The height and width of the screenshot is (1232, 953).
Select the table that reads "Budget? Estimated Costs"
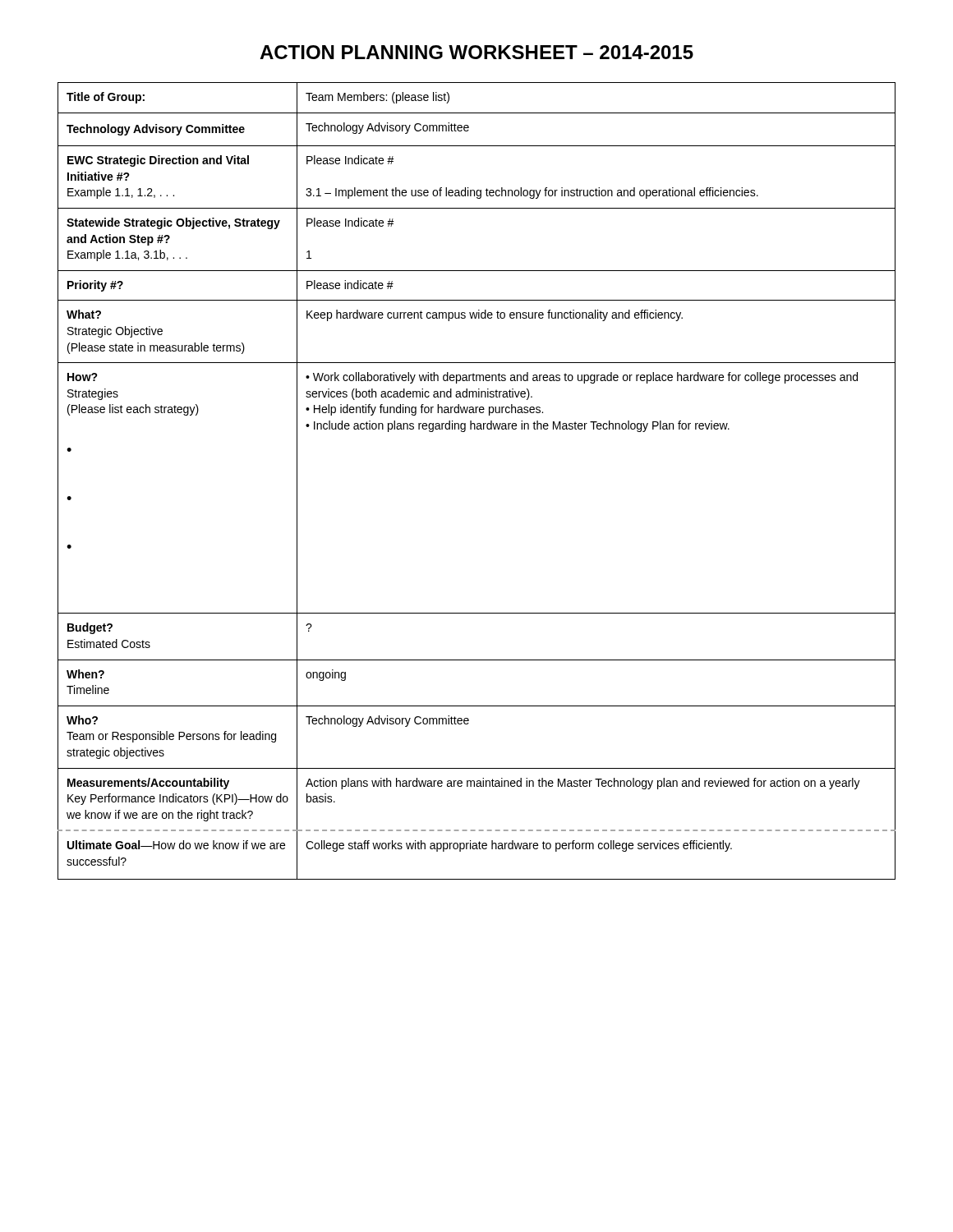coord(476,481)
